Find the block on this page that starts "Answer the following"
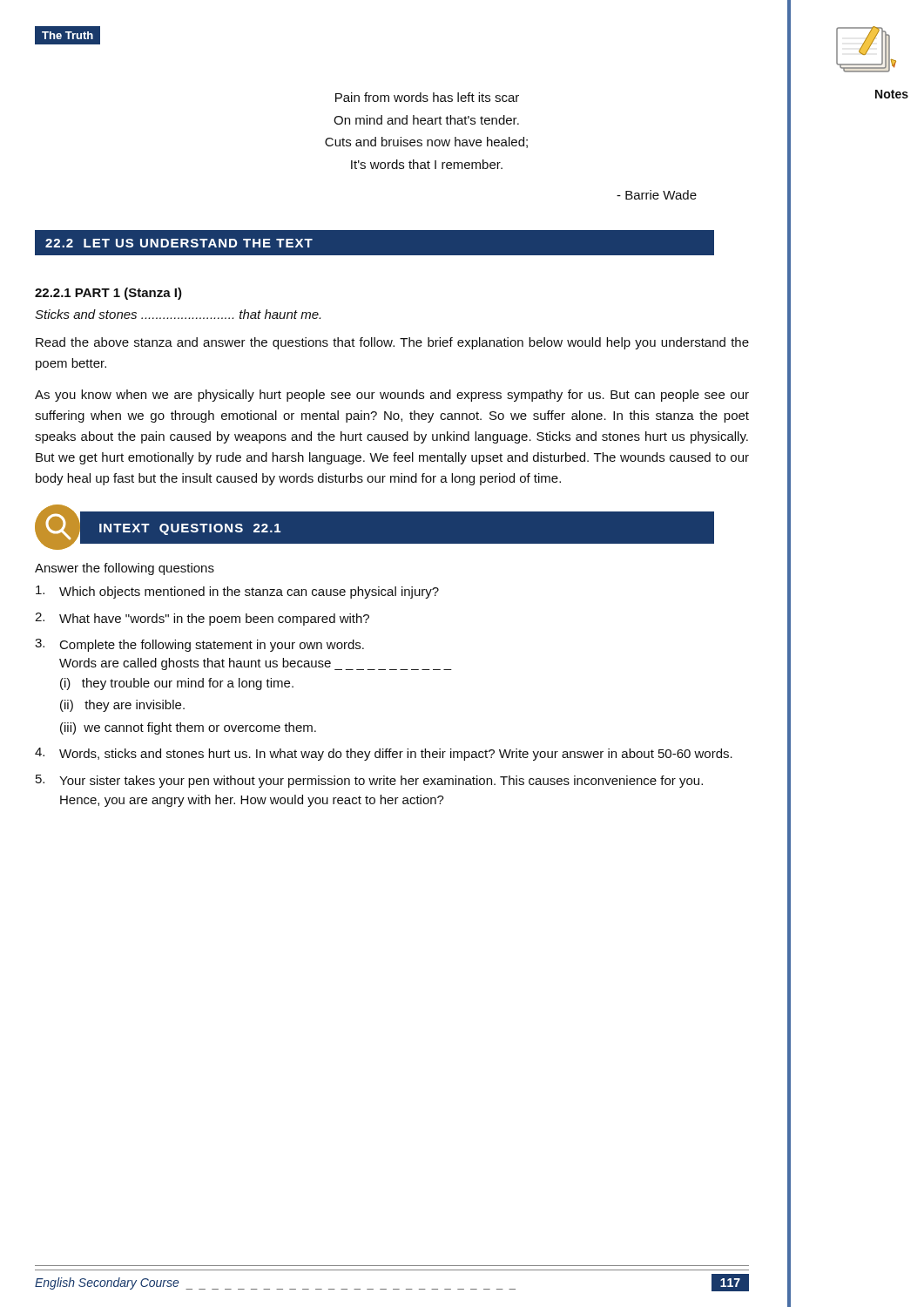Screen dimensions: 1307x924 pos(125,568)
